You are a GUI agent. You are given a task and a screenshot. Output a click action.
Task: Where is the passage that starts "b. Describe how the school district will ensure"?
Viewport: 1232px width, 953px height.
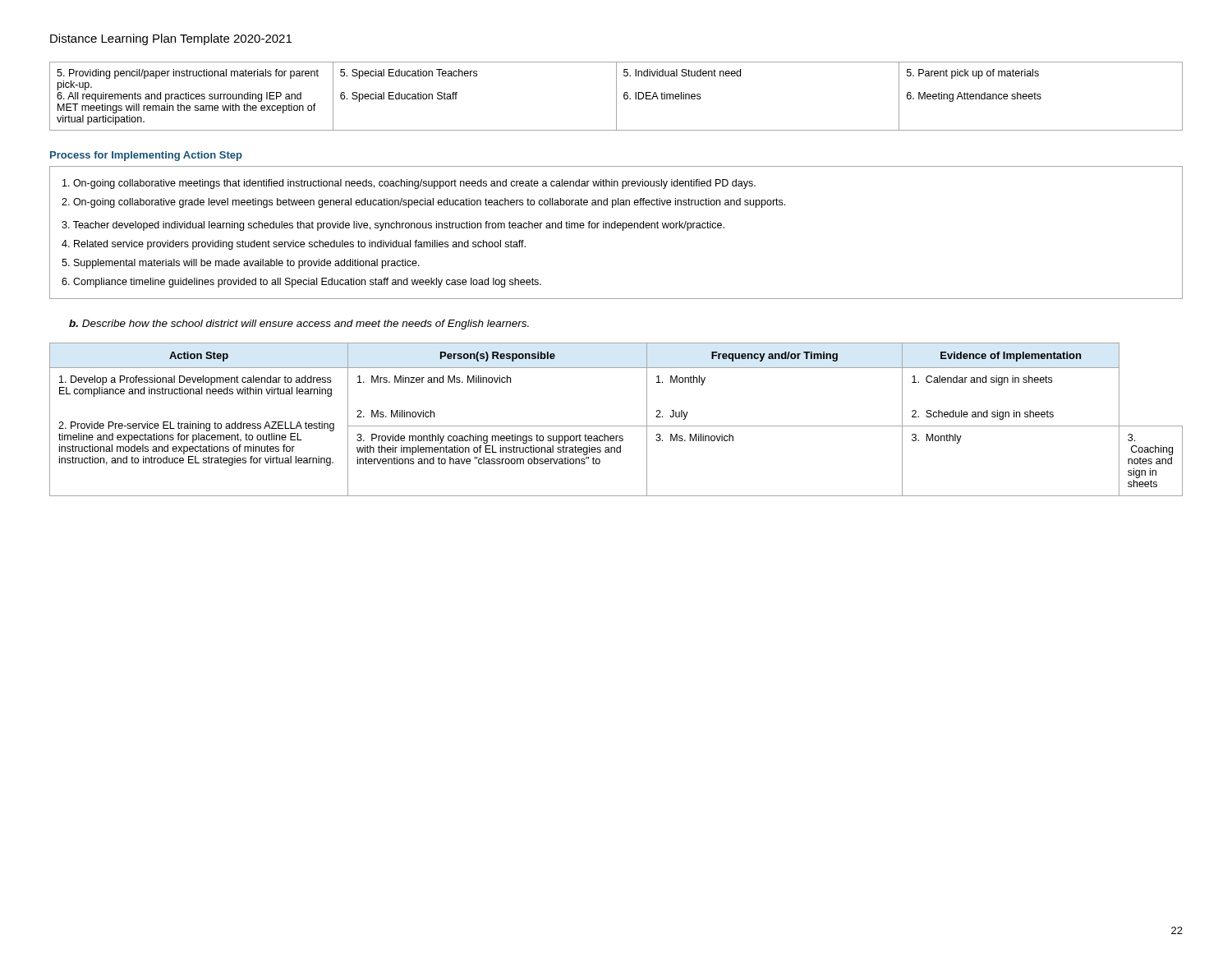[x=299, y=323]
